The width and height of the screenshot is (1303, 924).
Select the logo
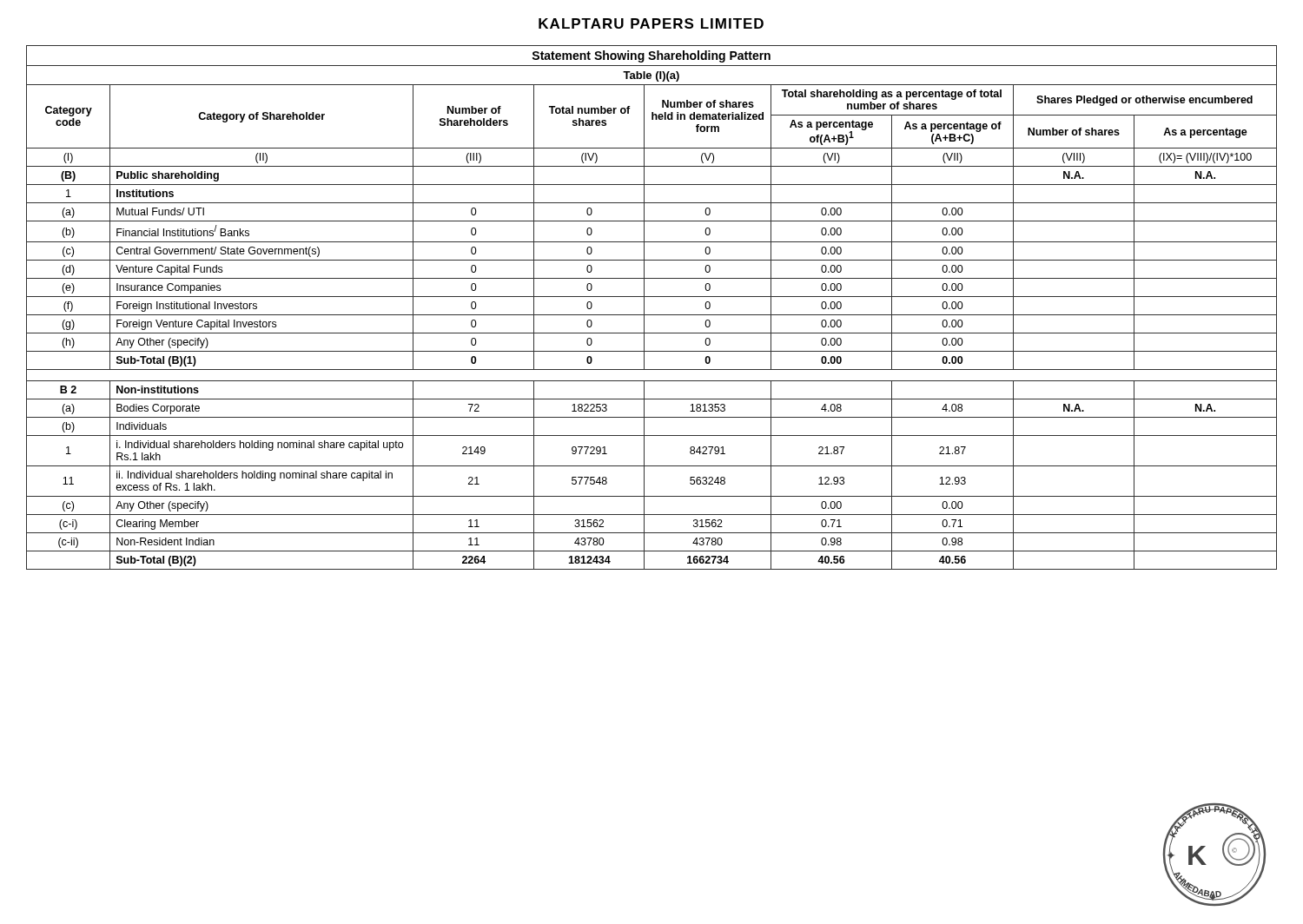coord(1214,852)
